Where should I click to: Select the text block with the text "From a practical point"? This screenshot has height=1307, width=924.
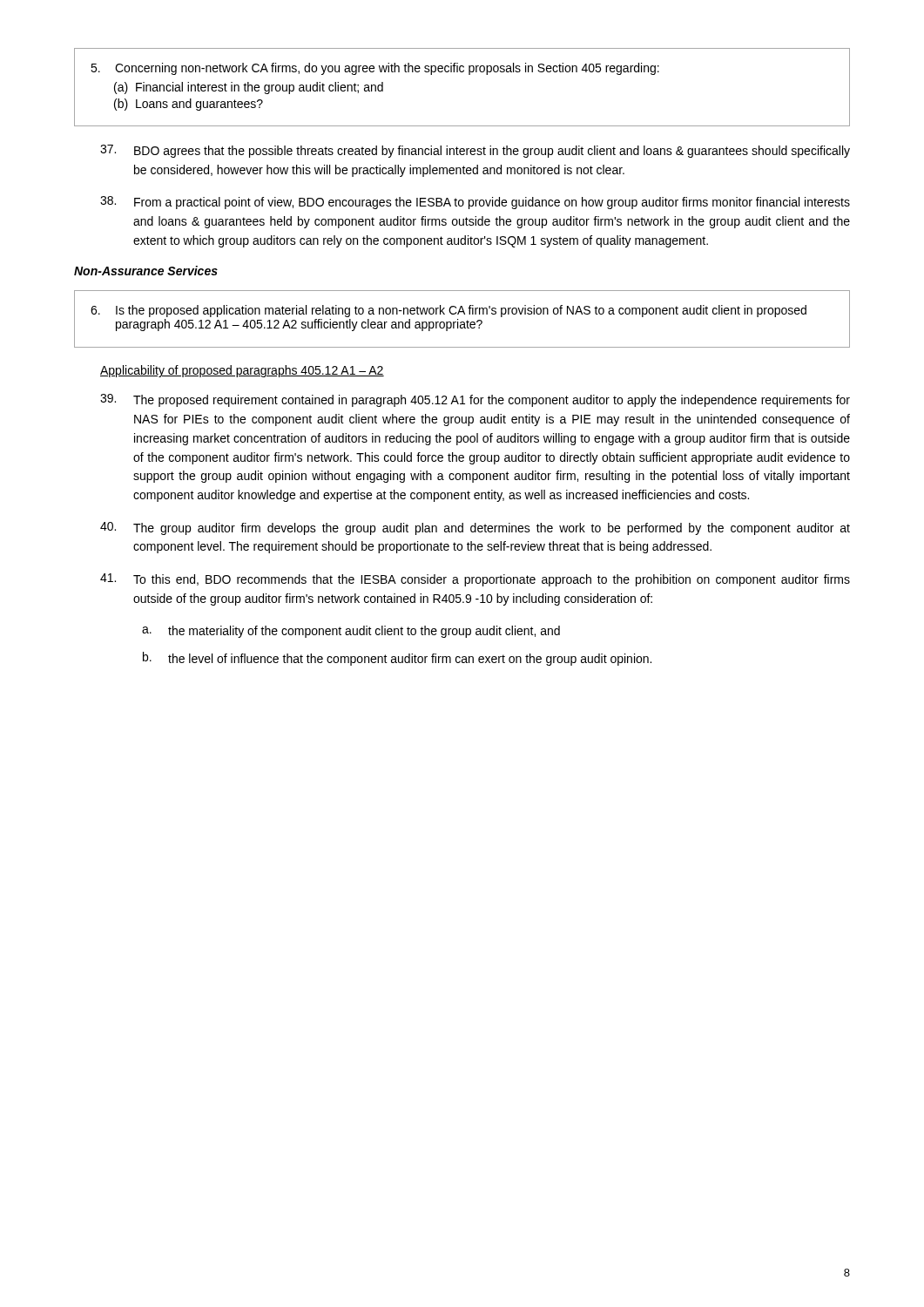pos(475,222)
